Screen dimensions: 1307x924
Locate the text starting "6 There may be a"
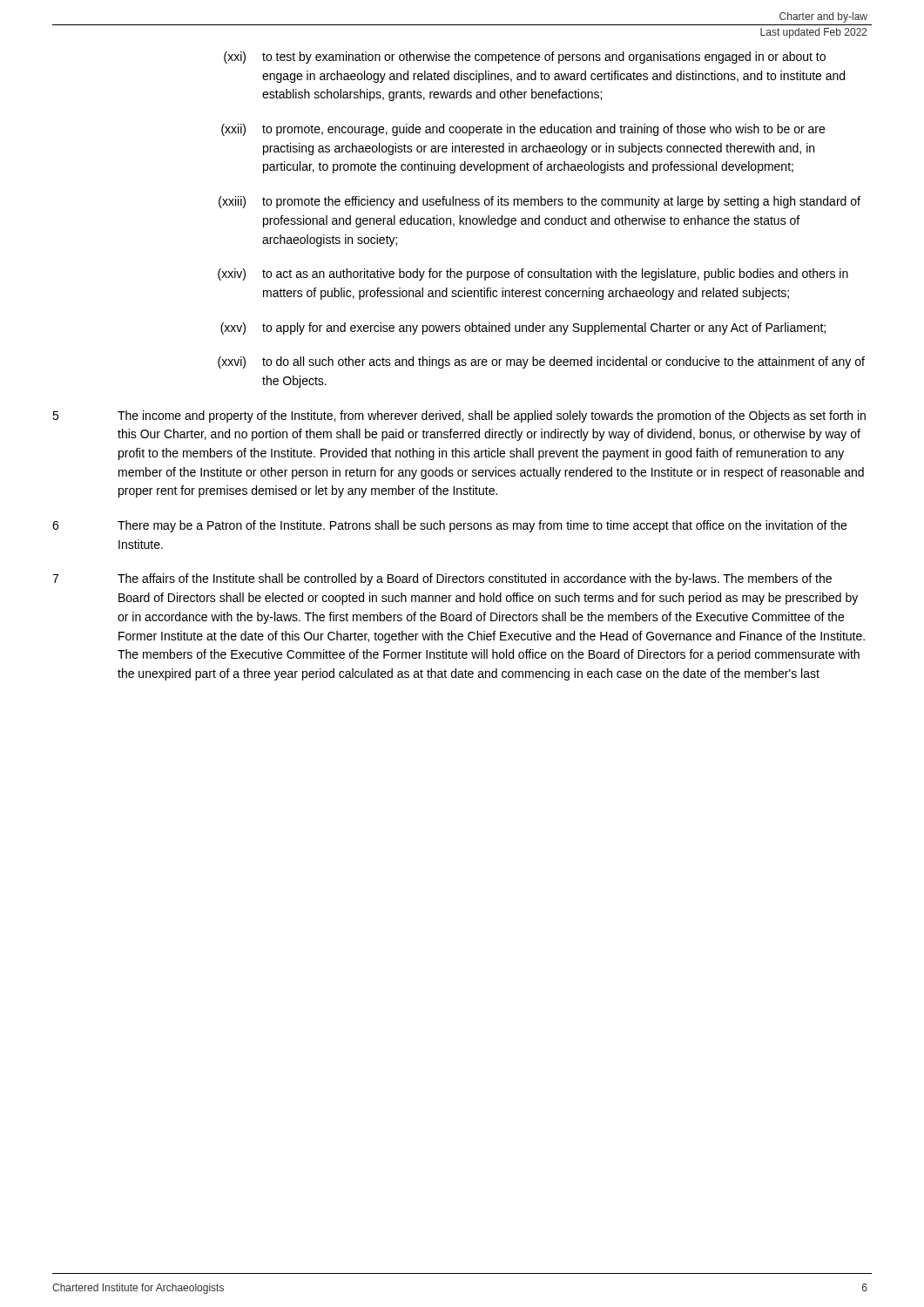pos(460,536)
